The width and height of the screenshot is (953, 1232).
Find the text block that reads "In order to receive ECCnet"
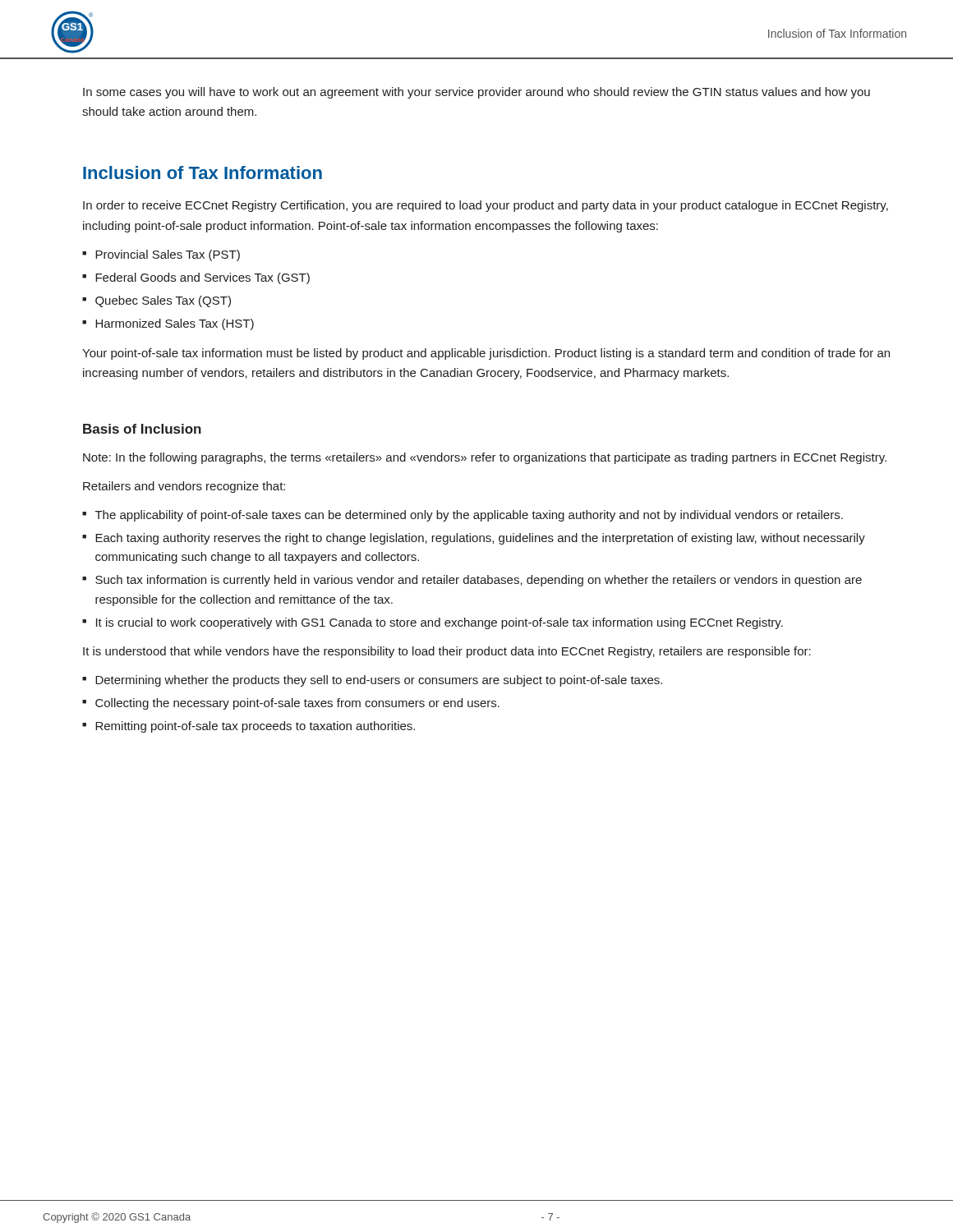click(486, 215)
